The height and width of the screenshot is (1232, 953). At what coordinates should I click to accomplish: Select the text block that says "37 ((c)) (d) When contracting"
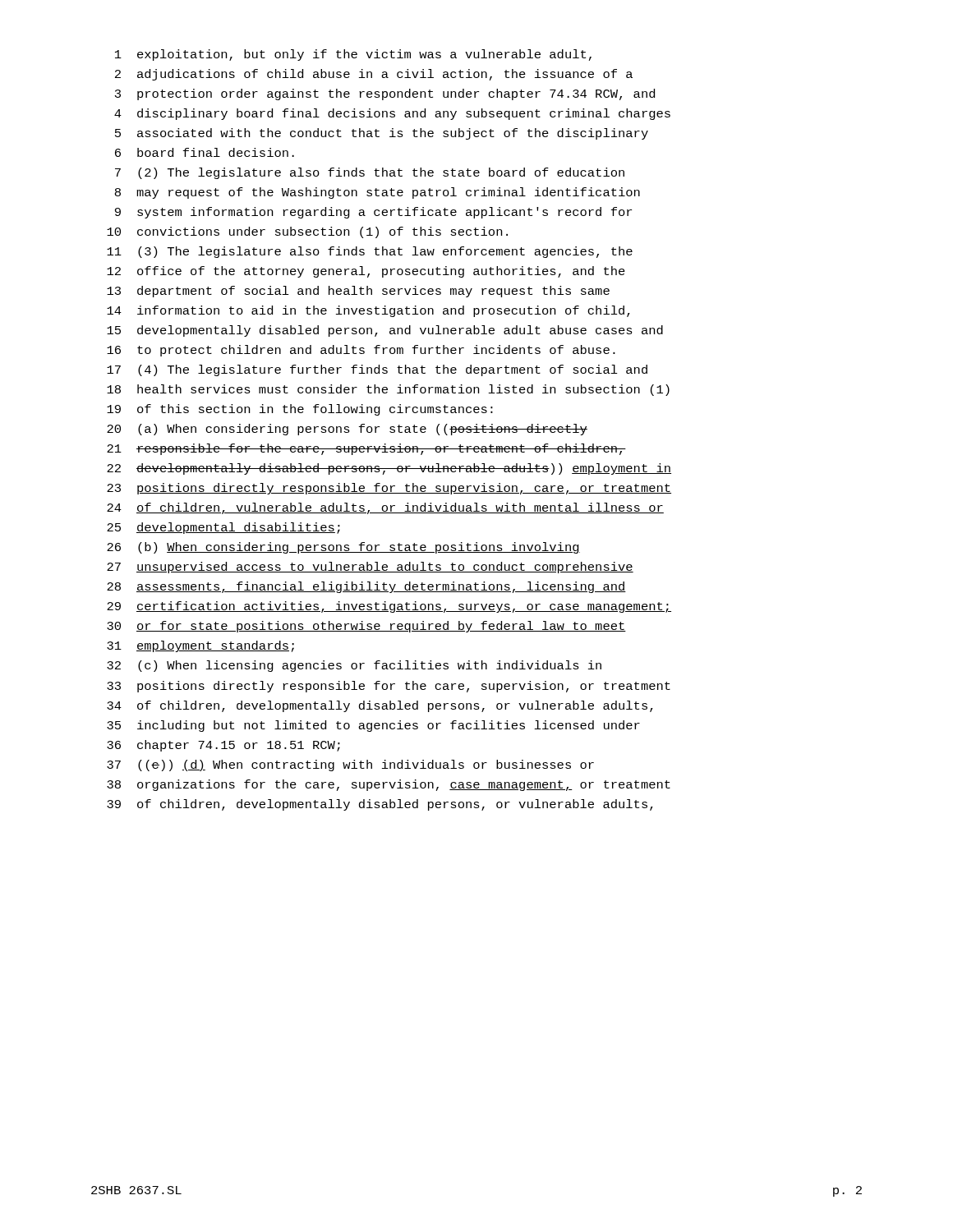tap(476, 785)
